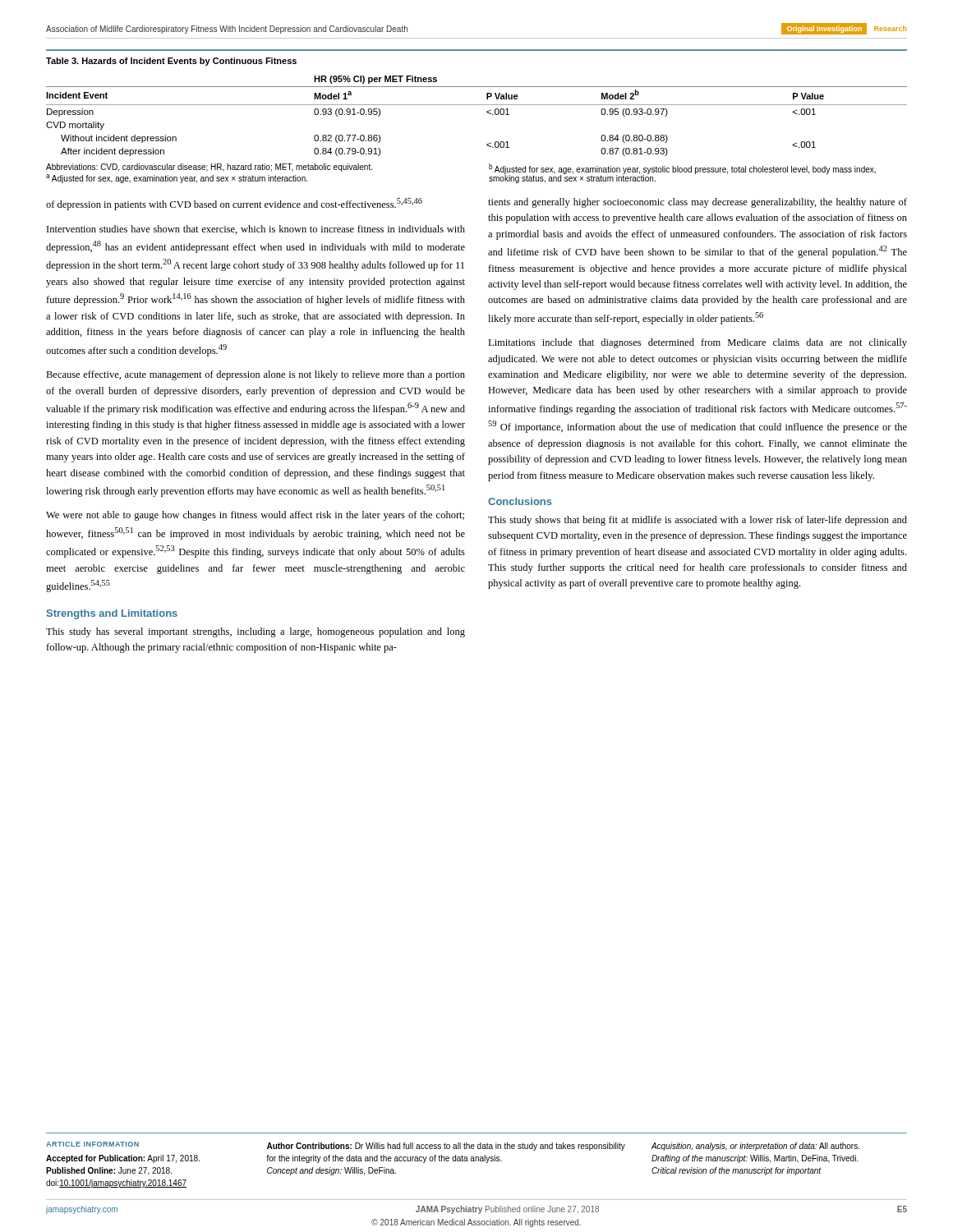Point to the block beginning "Limitations include that diagnoses"
Viewport: 953px width, 1232px height.
click(x=698, y=409)
